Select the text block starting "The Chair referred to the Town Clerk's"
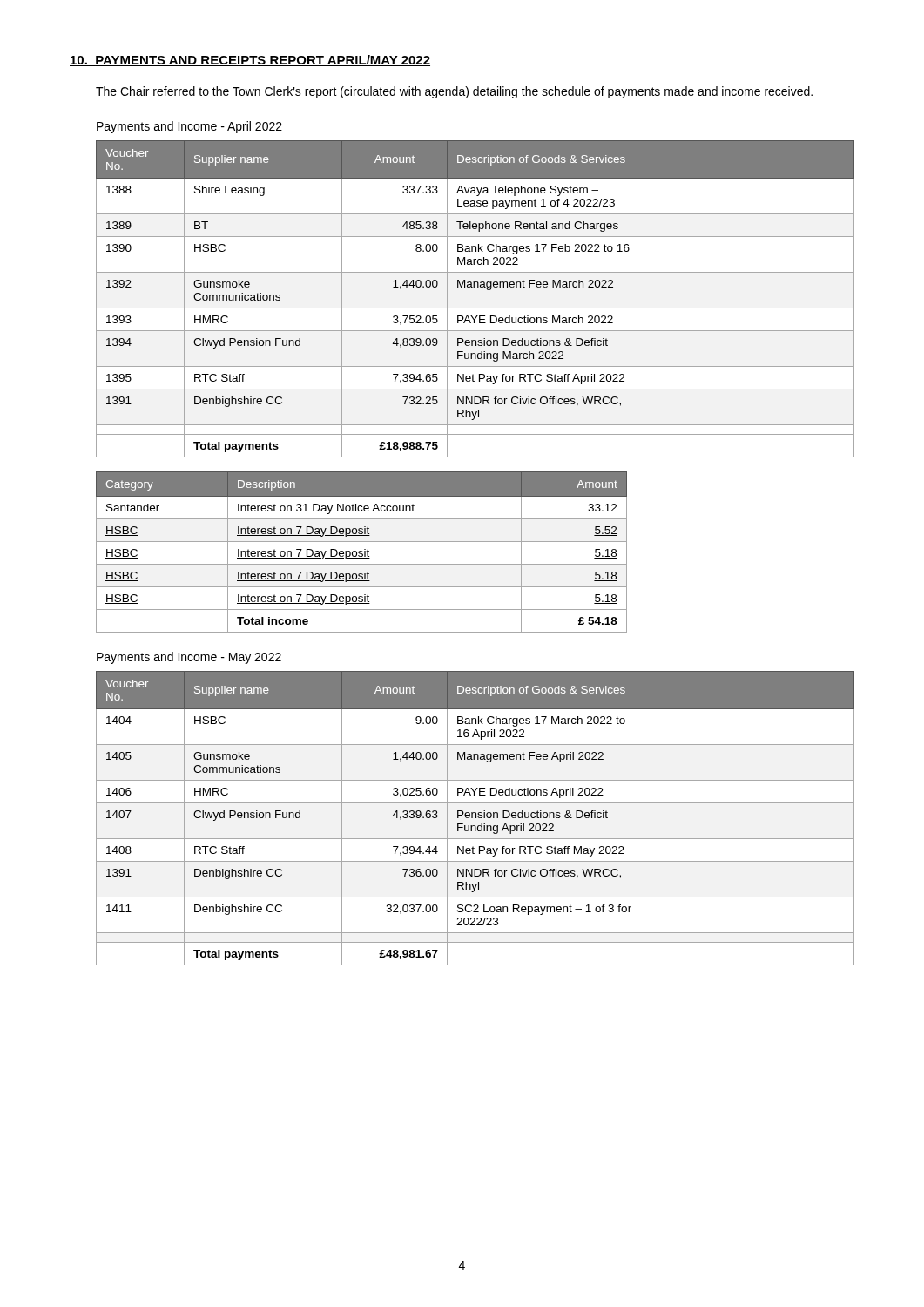This screenshot has width=924, height=1307. (455, 91)
